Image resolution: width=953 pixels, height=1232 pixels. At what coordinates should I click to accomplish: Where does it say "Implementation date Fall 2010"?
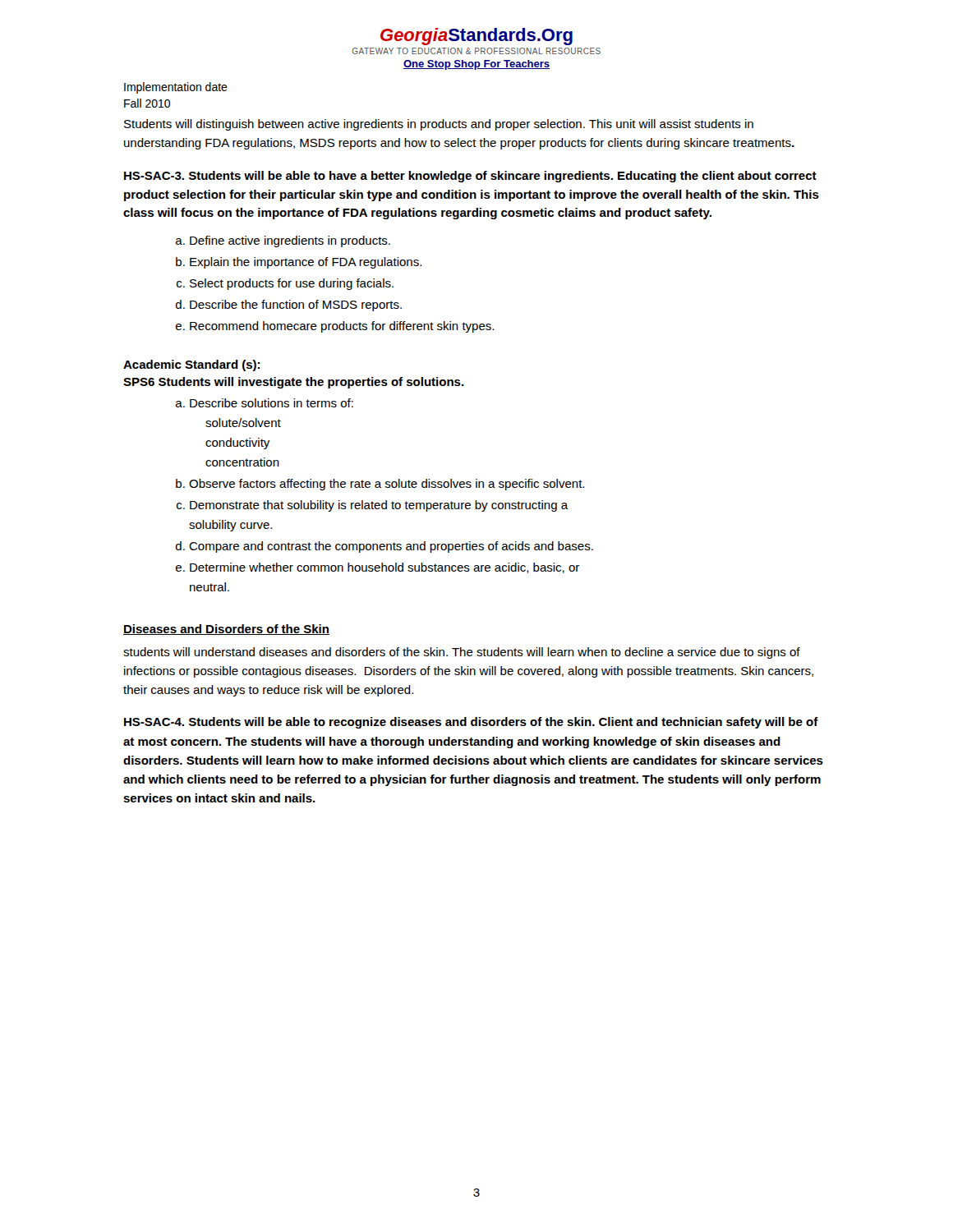tap(175, 95)
